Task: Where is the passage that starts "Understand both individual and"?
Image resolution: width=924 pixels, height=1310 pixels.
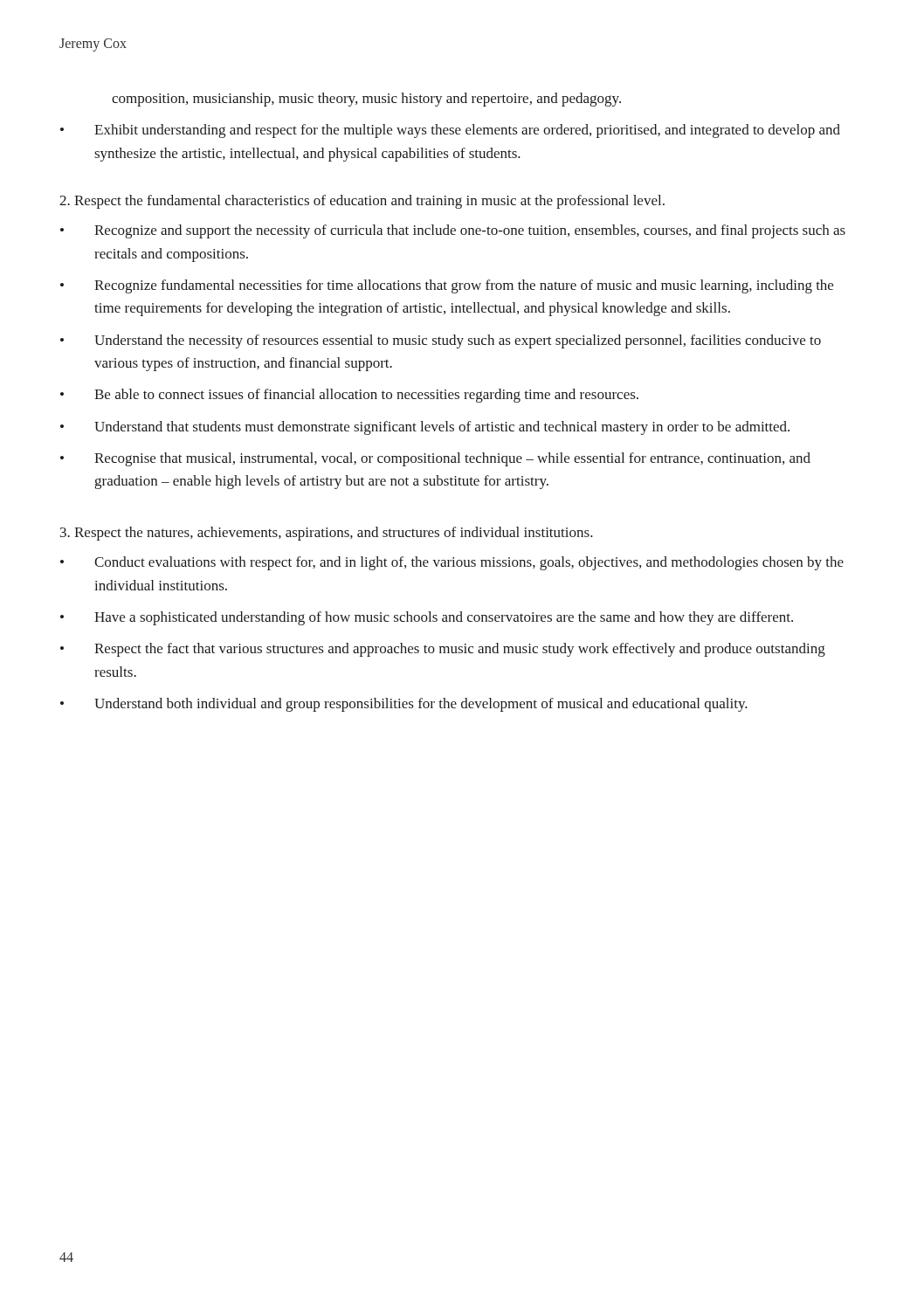Action: [457, 704]
